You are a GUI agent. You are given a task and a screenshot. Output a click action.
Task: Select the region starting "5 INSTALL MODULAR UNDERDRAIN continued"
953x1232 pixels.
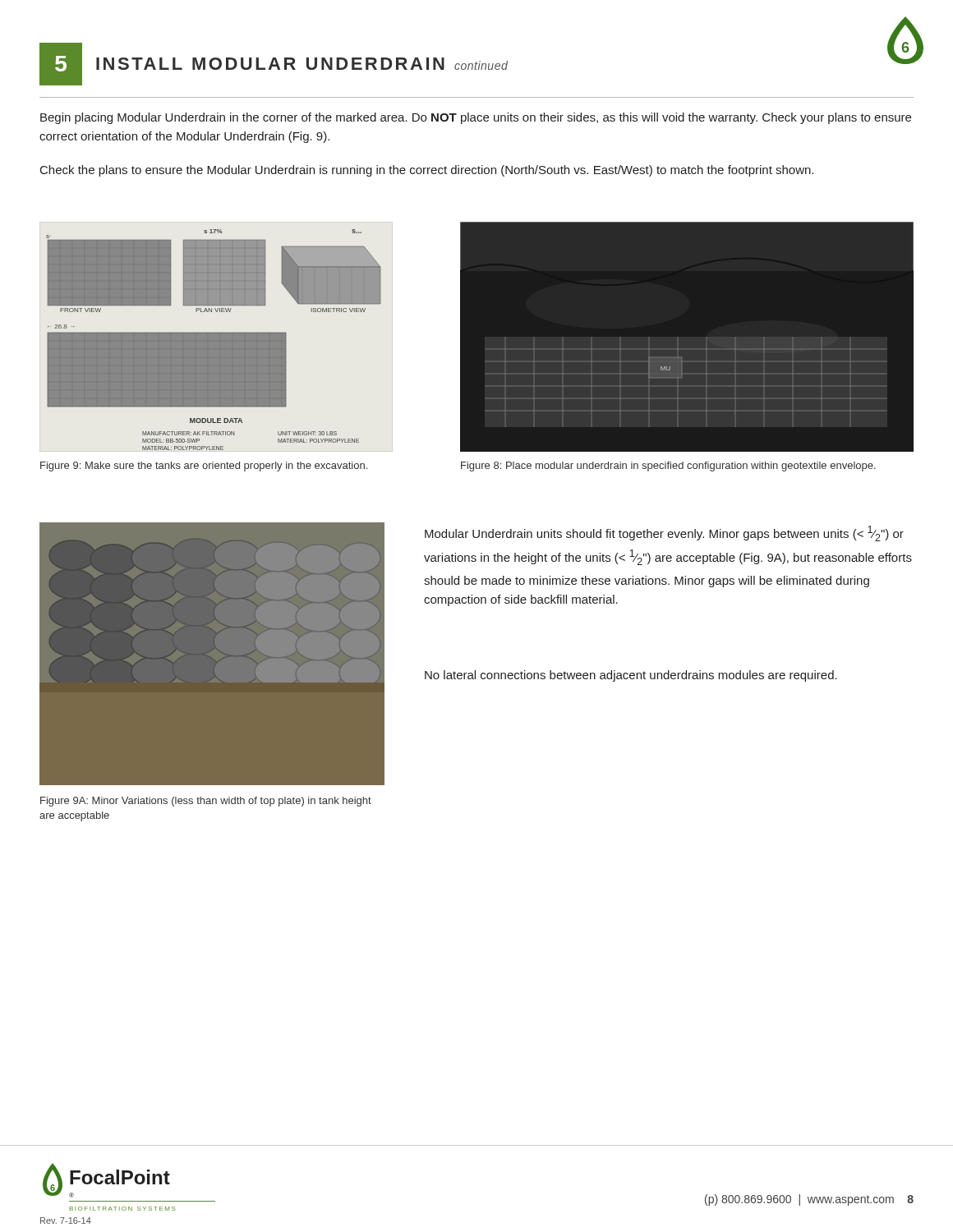274,64
